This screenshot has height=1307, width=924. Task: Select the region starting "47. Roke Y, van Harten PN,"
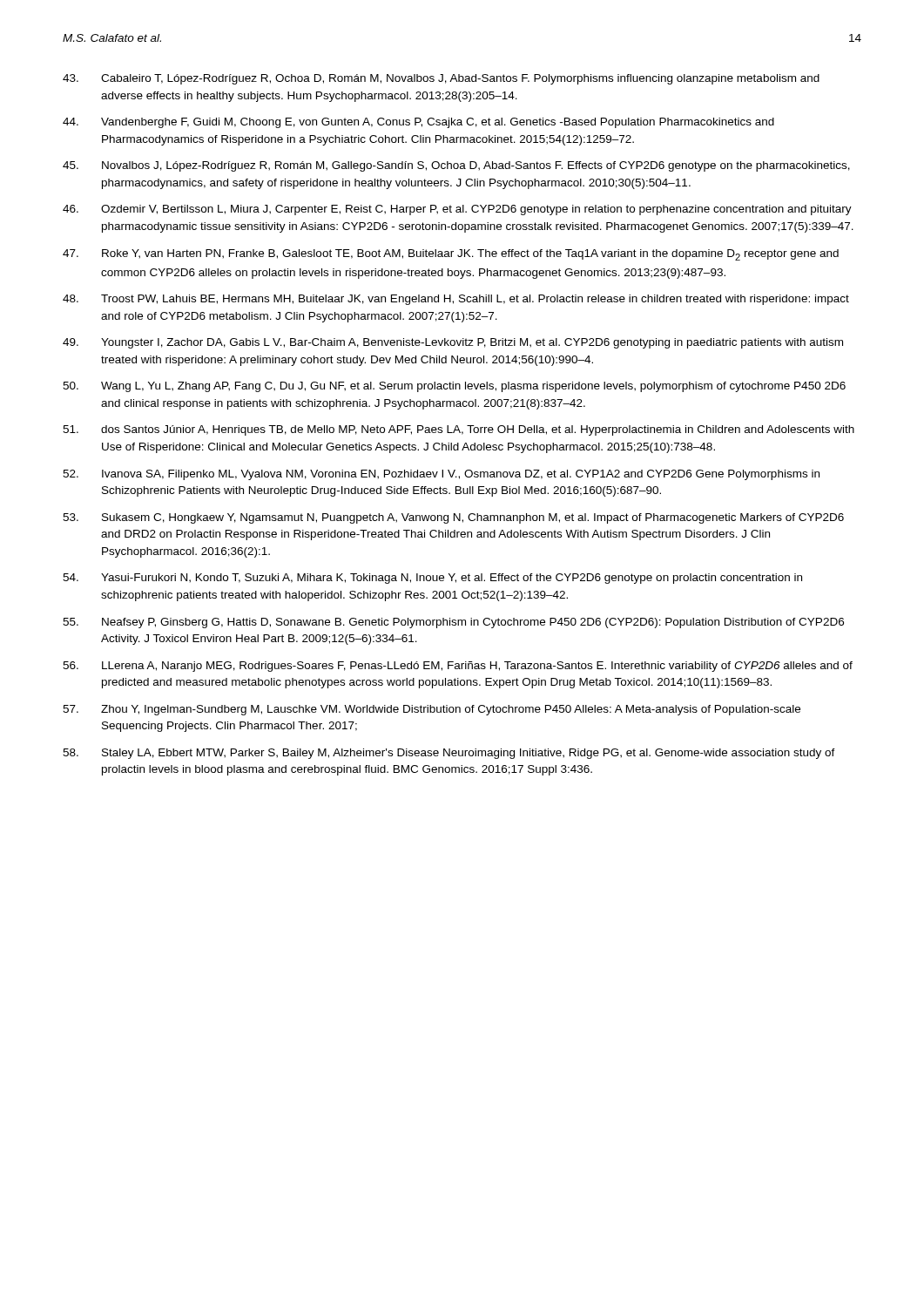pyautogui.click(x=462, y=263)
